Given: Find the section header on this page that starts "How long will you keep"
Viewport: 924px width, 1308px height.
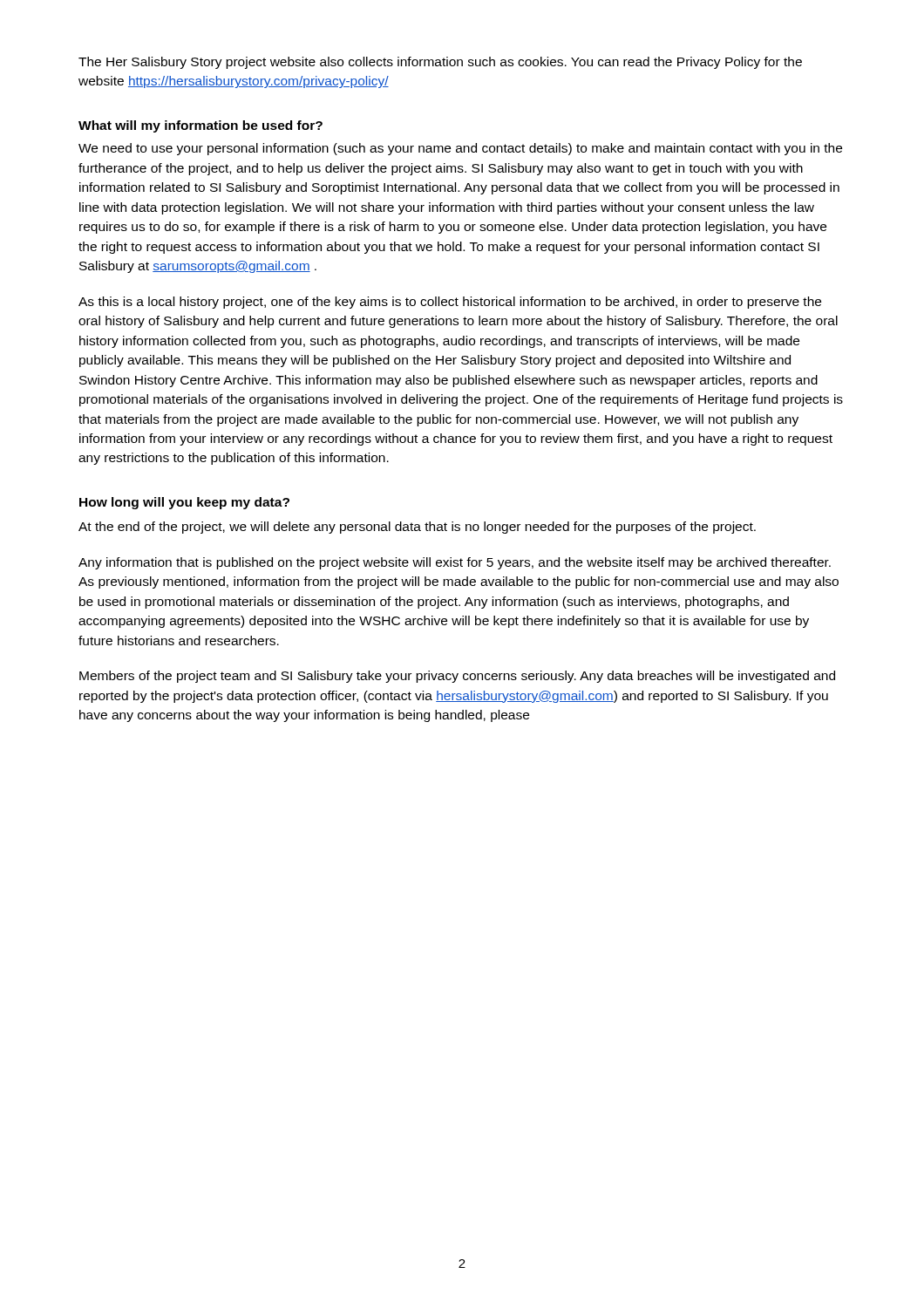Looking at the screenshot, I should coord(184,502).
